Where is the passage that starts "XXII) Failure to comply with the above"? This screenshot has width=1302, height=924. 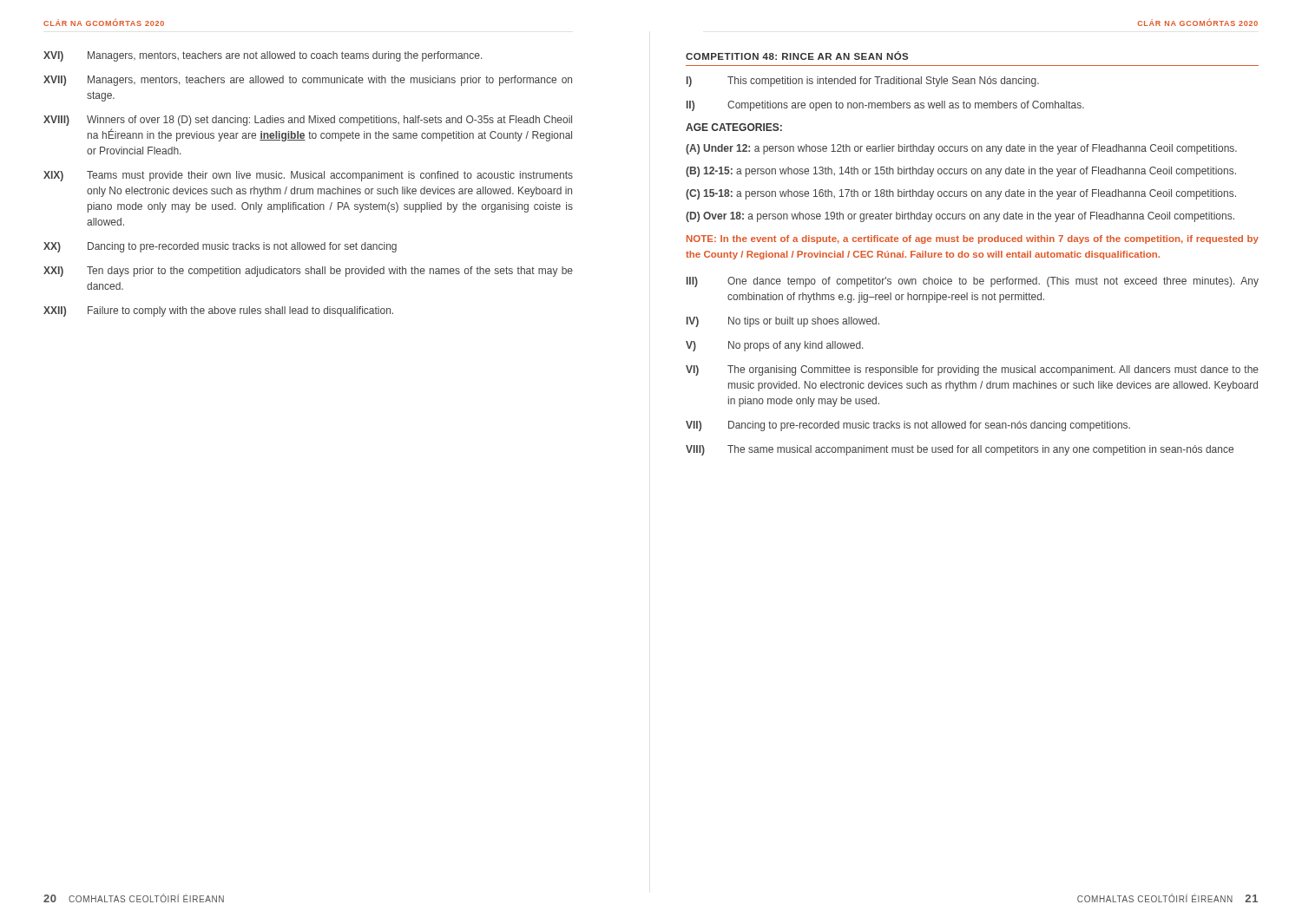[308, 311]
